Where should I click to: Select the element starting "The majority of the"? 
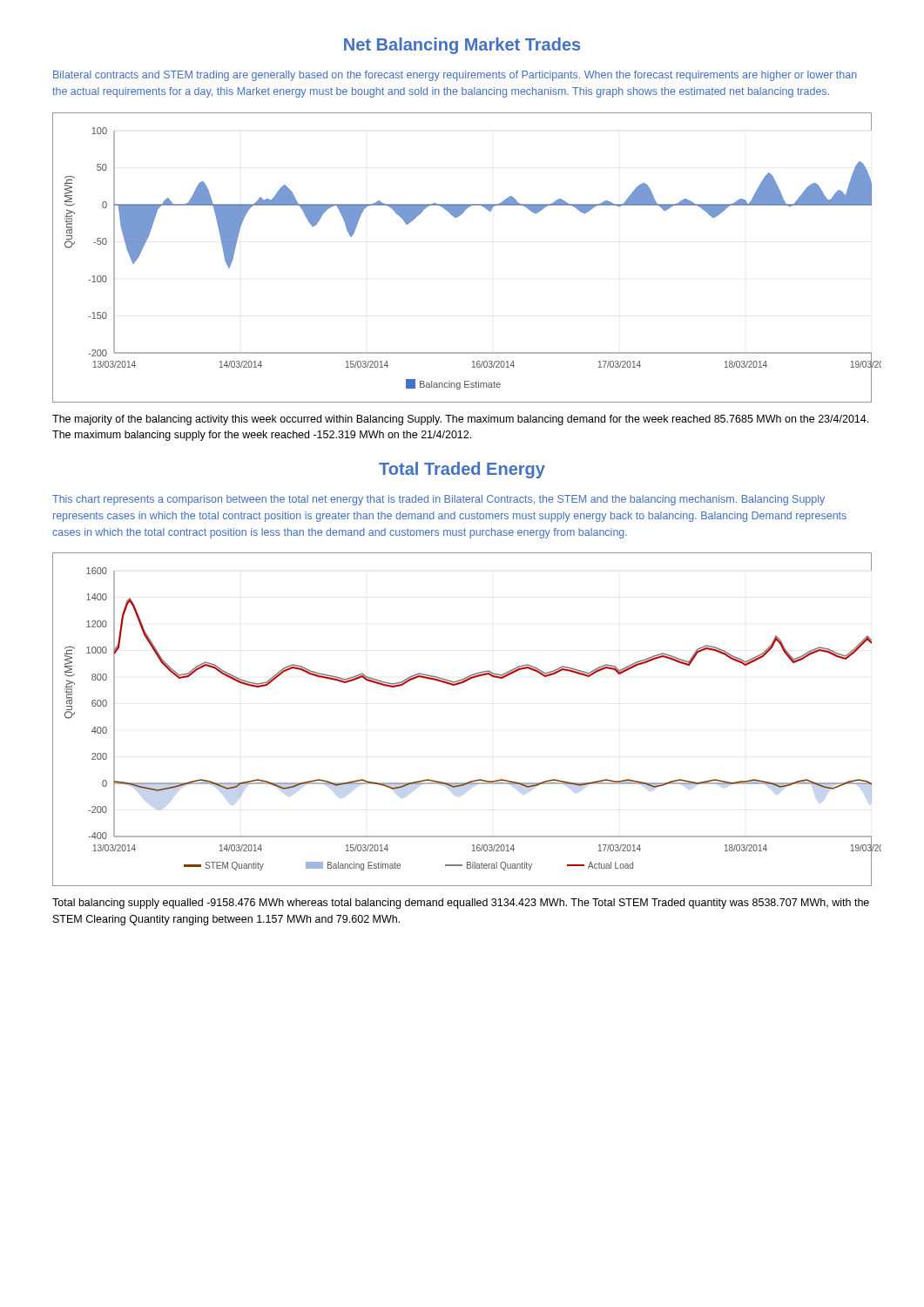(x=462, y=427)
